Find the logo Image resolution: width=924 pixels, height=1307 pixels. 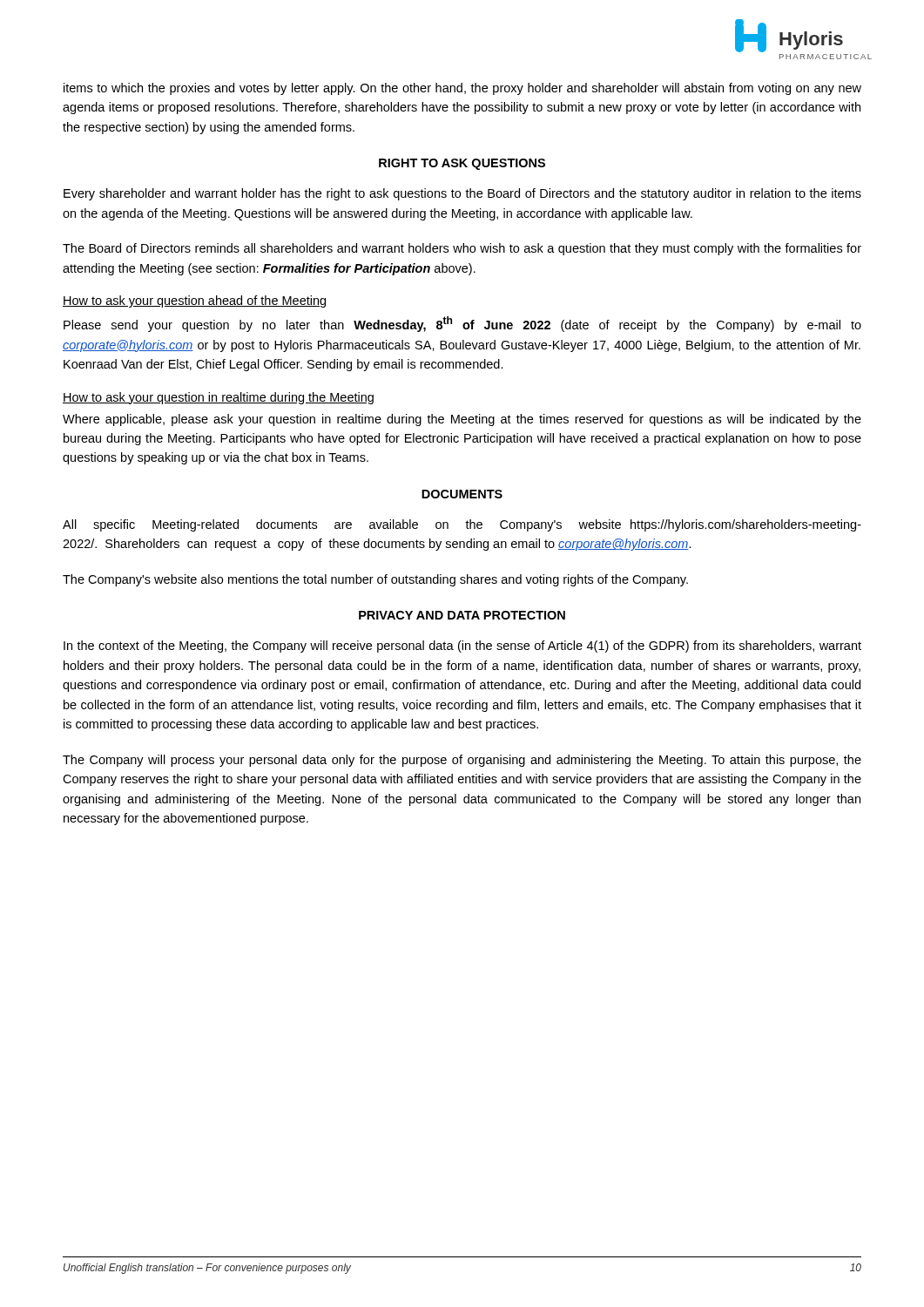point(796,44)
